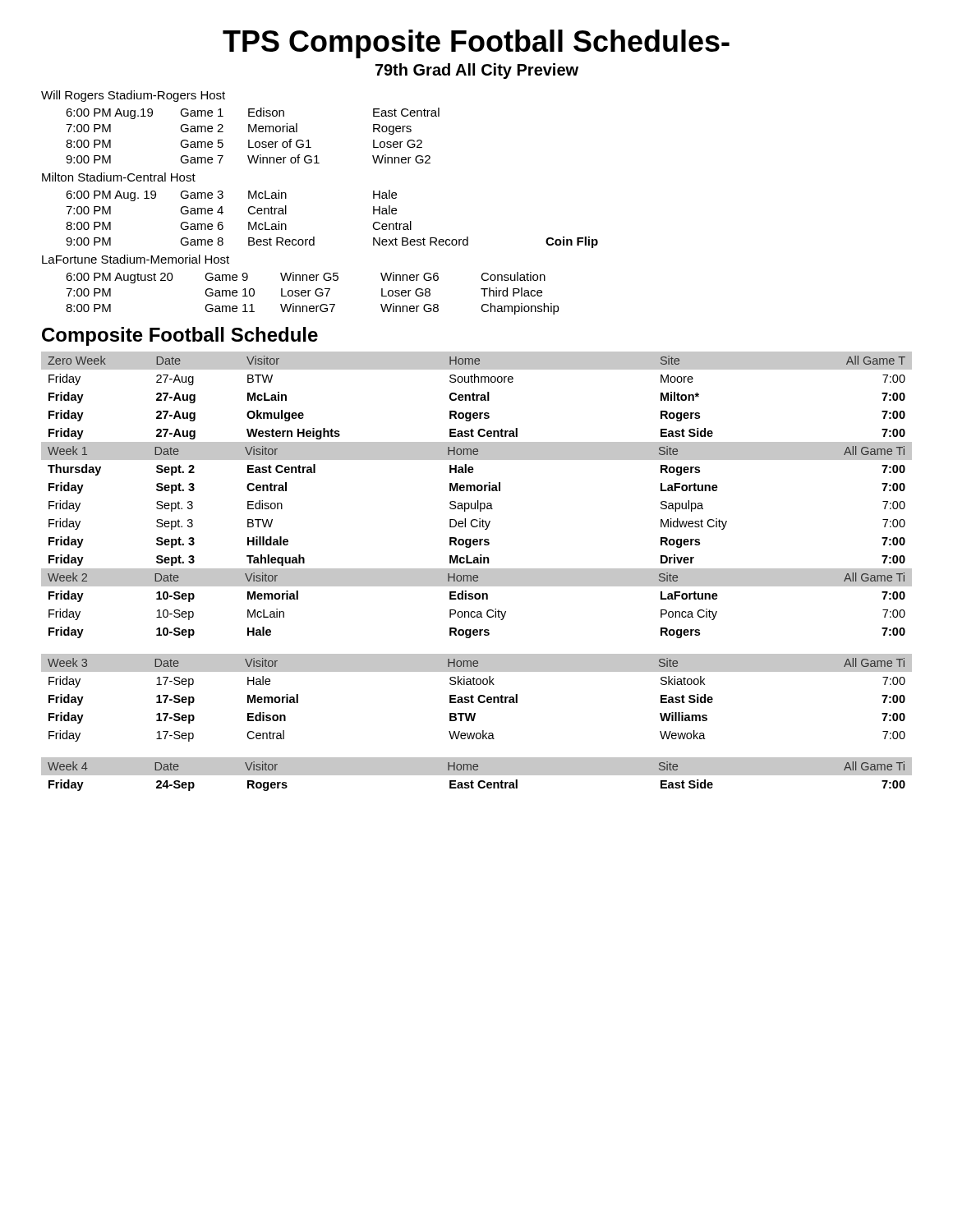Screen dimensions: 1232x953
Task: Locate the table with the text "Sept. 3"
Action: point(476,572)
